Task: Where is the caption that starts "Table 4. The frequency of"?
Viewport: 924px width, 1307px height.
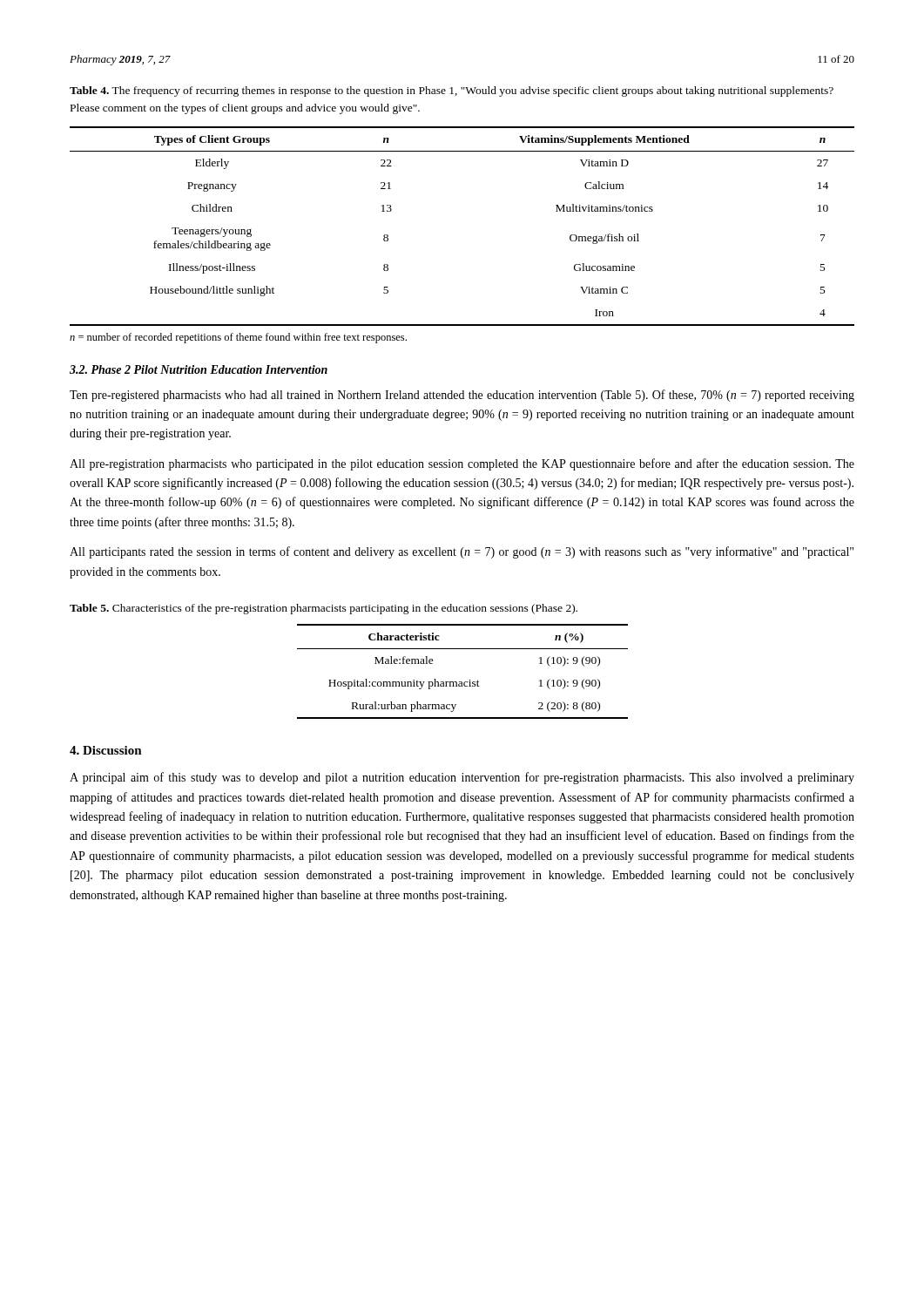Action: tap(452, 99)
